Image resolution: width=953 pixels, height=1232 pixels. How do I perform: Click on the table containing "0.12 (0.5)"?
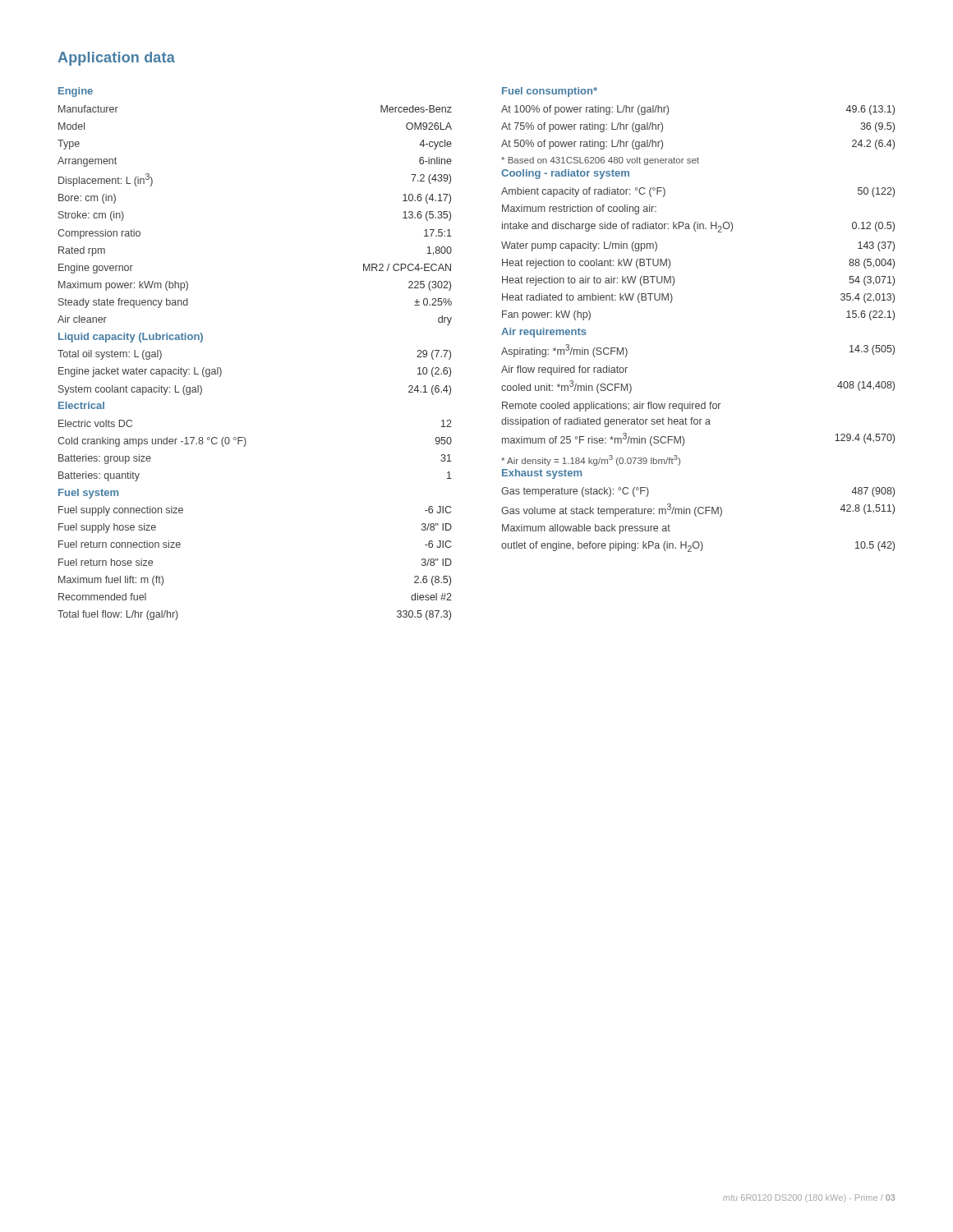pyautogui.click(x=698, y=253)
